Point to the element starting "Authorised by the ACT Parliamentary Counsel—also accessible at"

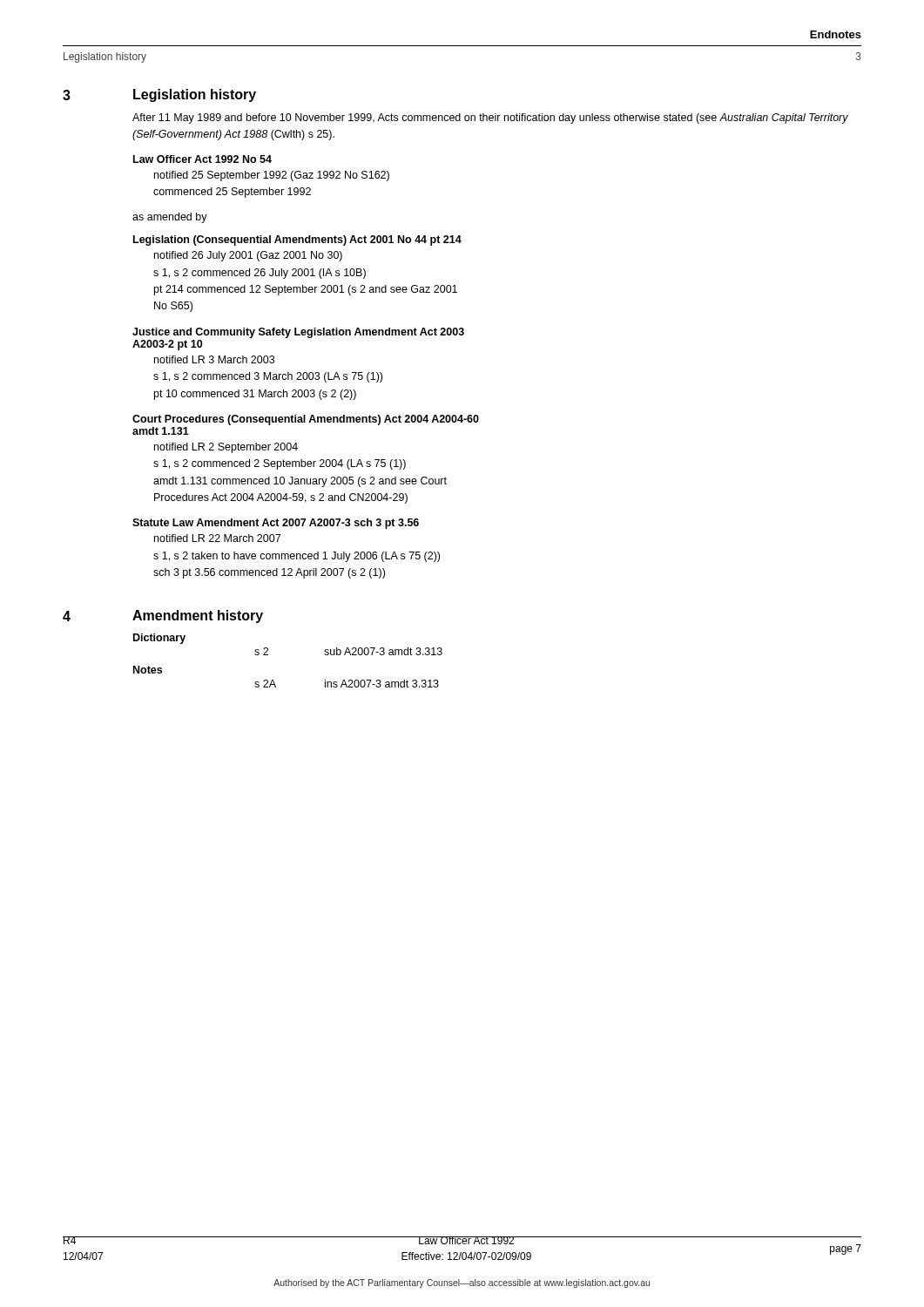pyautogui.click(x=462, y=1283)
